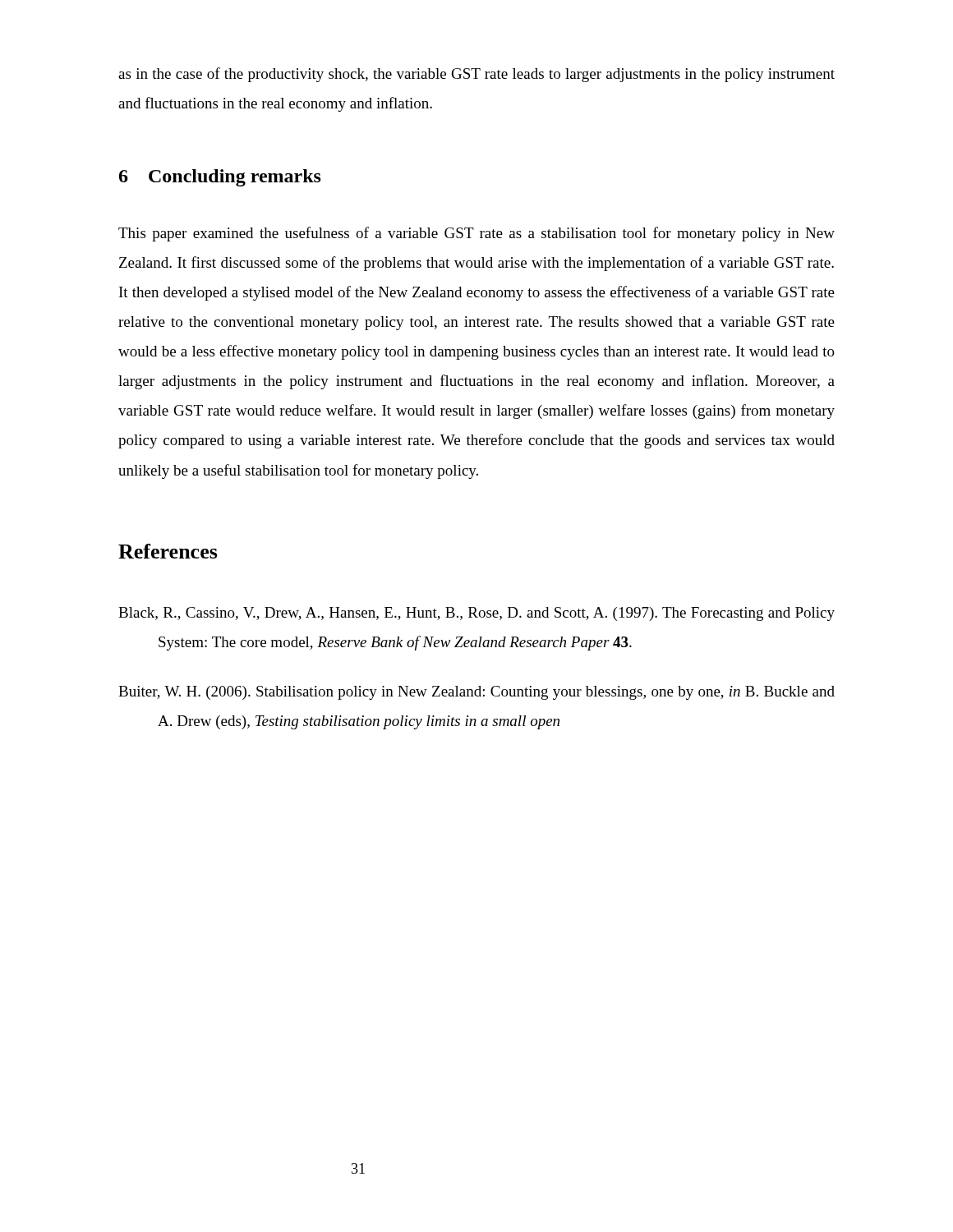953x1232 pixels.
Task: Where is the passage that starts "Buiter, W. H."?
Action: coord(476,706)
